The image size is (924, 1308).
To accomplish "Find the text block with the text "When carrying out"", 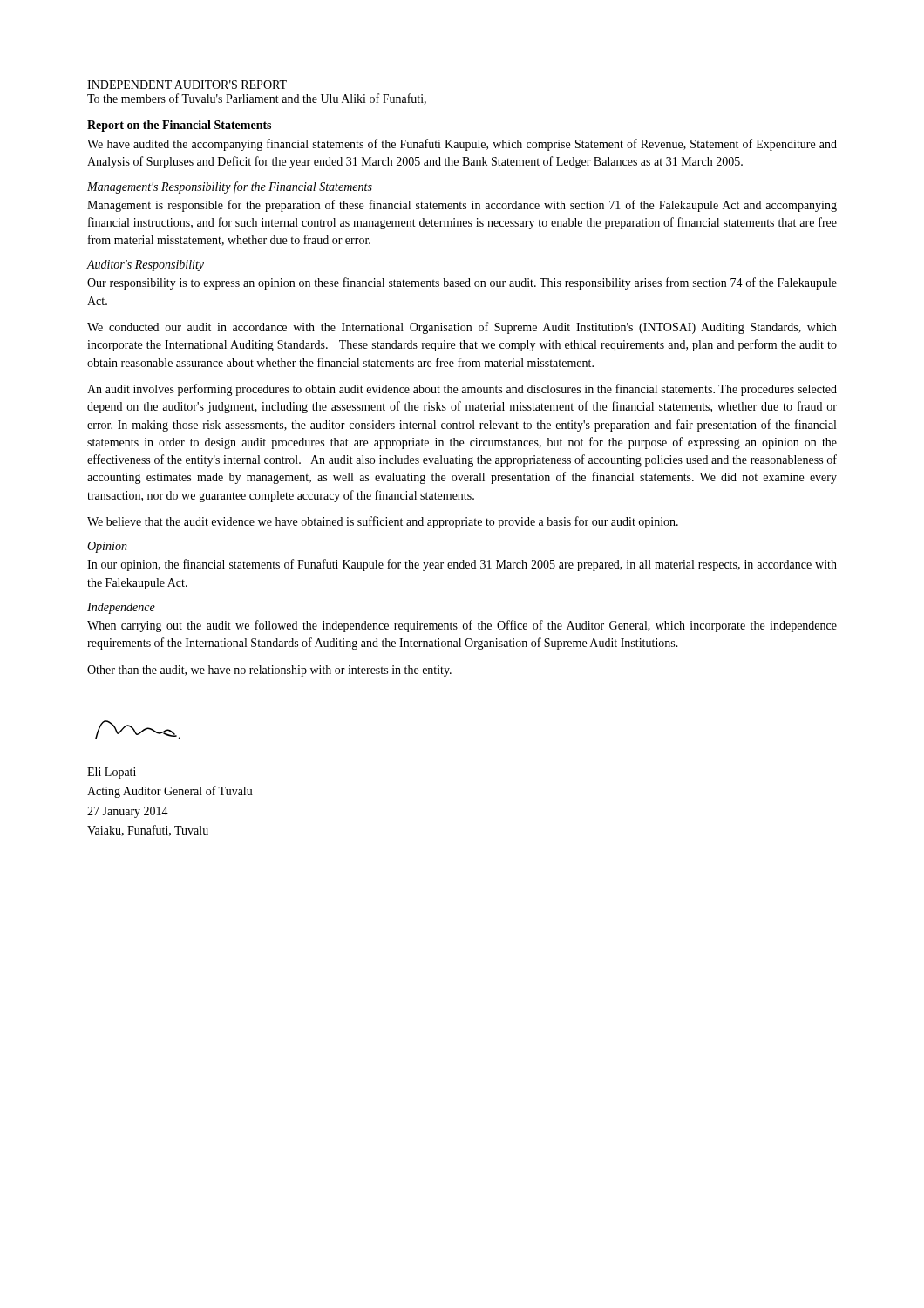I will (x=462, y=635).
